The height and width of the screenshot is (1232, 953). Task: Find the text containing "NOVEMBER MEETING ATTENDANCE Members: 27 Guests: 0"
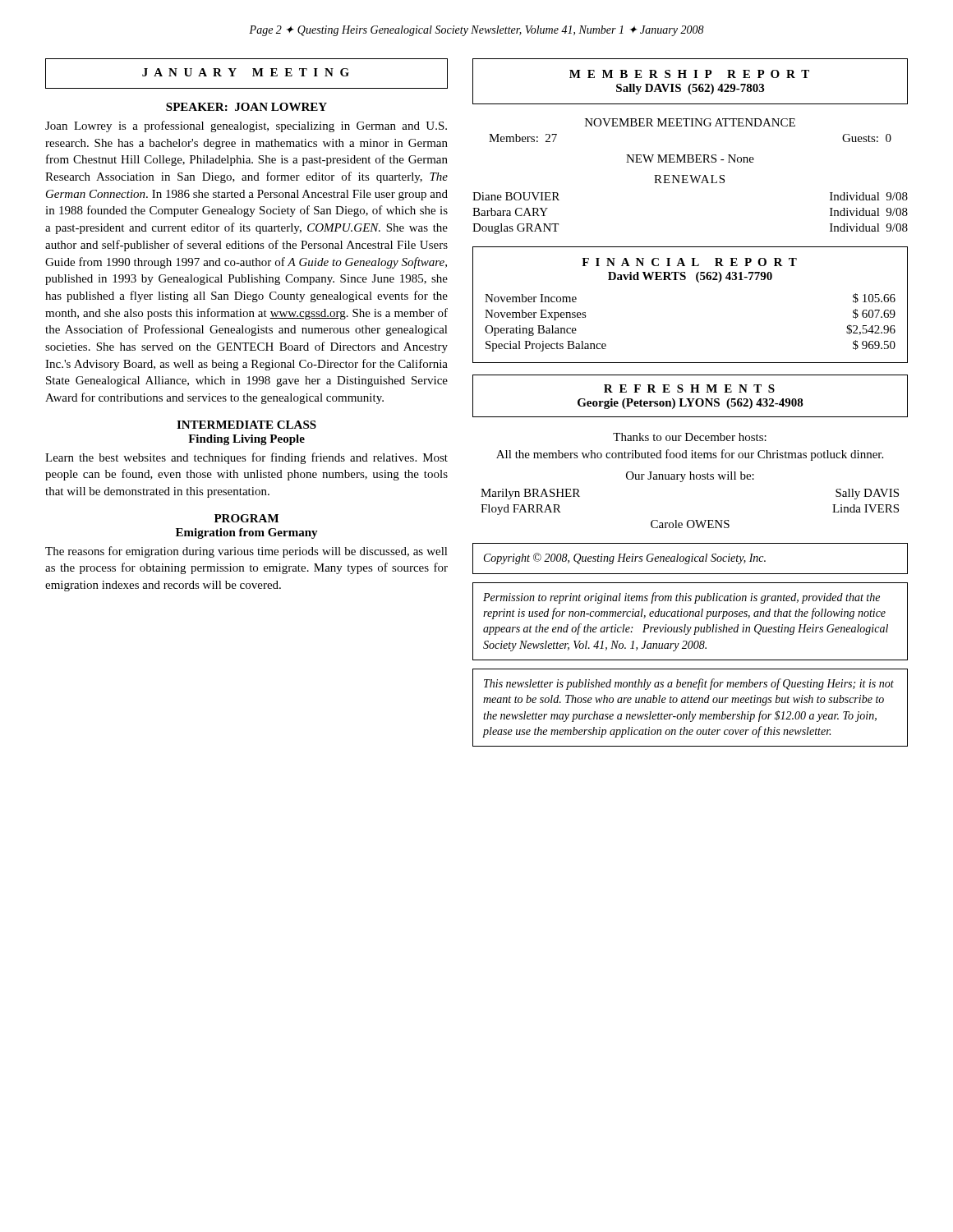(x=690, y=131)
